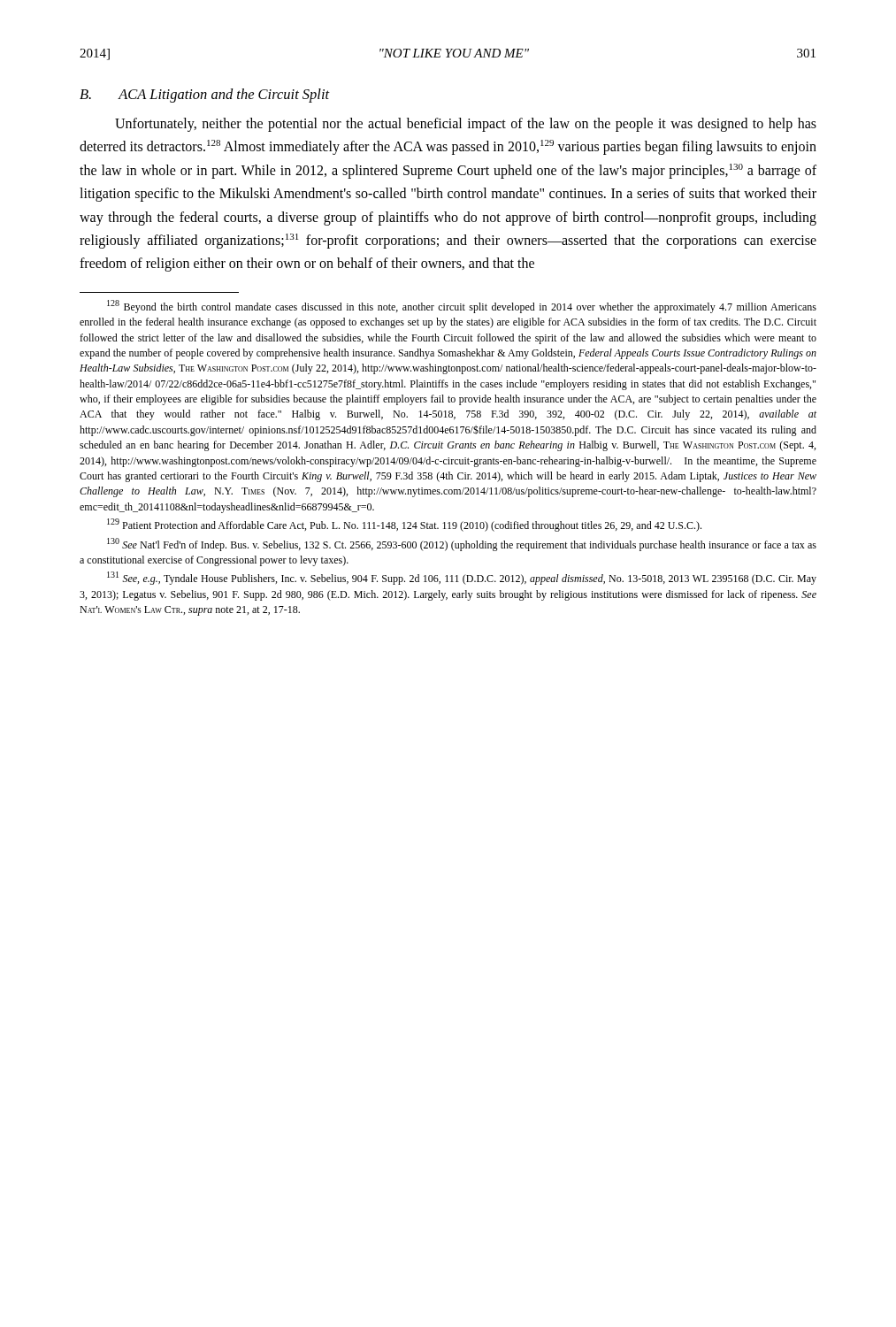Navigate to the passage starting "129 Patient Protection and"
The image size is (896, 1327).
(404, 525)
